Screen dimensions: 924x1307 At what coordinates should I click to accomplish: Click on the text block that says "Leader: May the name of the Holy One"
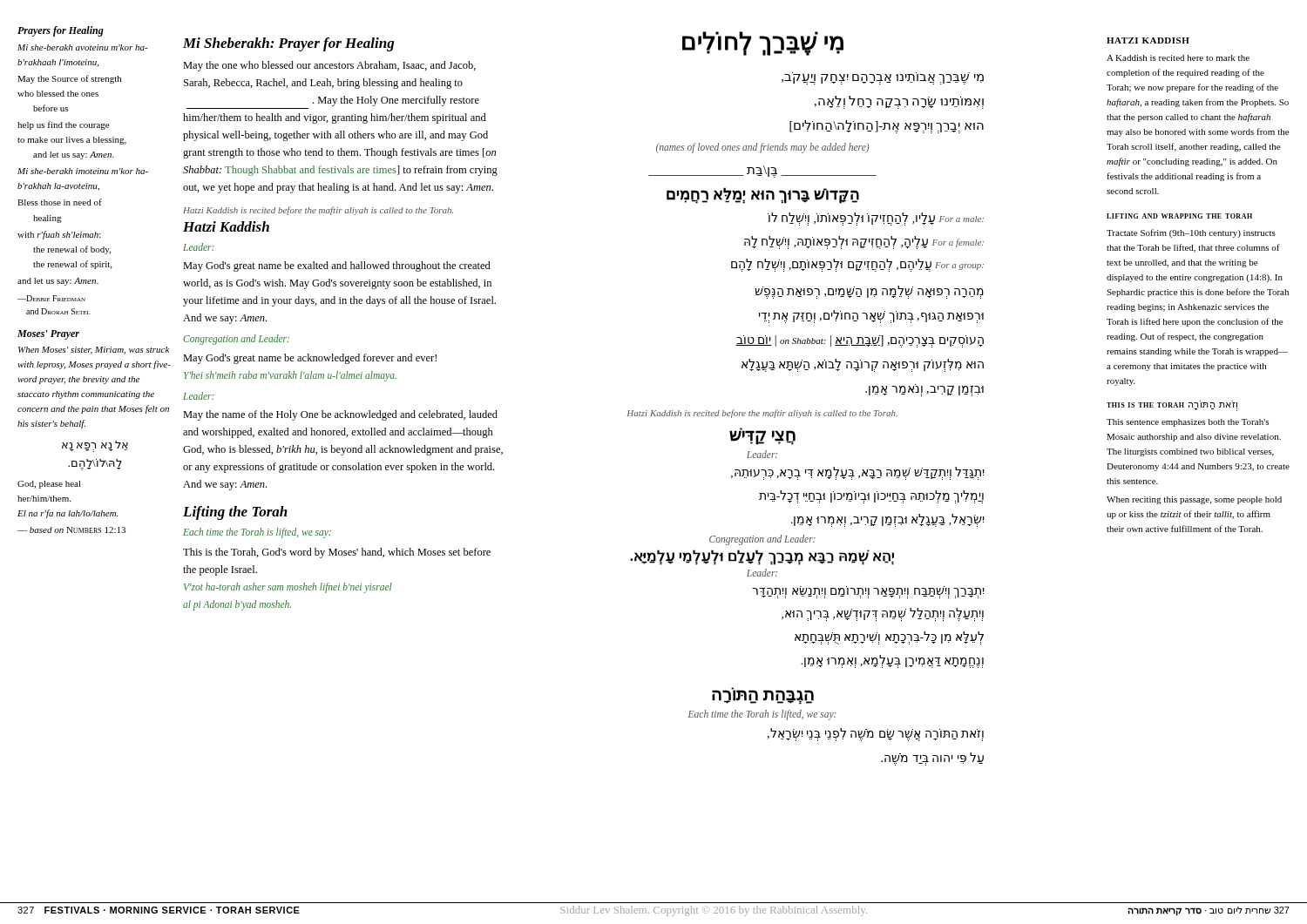[344, 441]
